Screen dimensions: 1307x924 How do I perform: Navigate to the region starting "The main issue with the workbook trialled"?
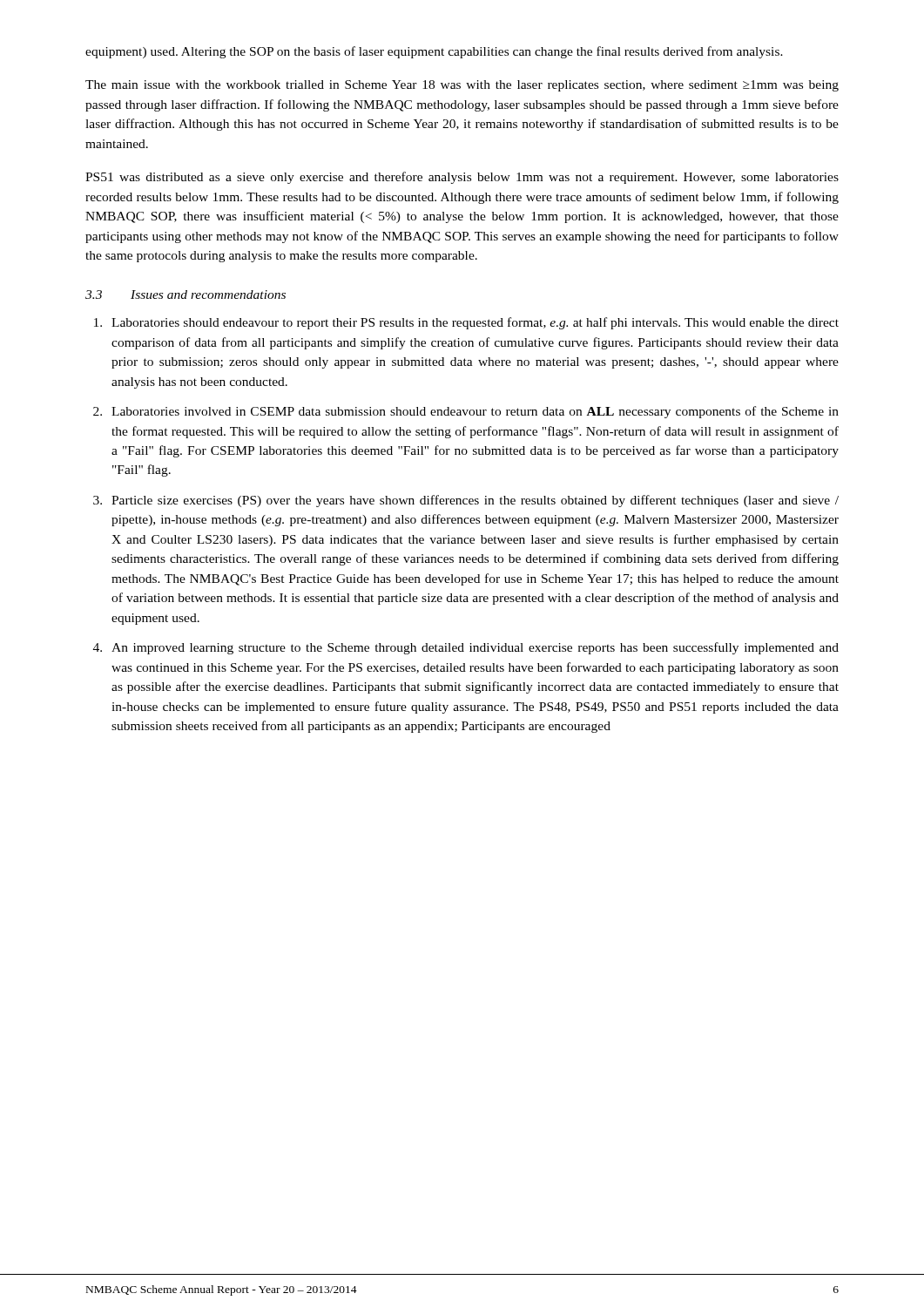click(x=462, y=114)
